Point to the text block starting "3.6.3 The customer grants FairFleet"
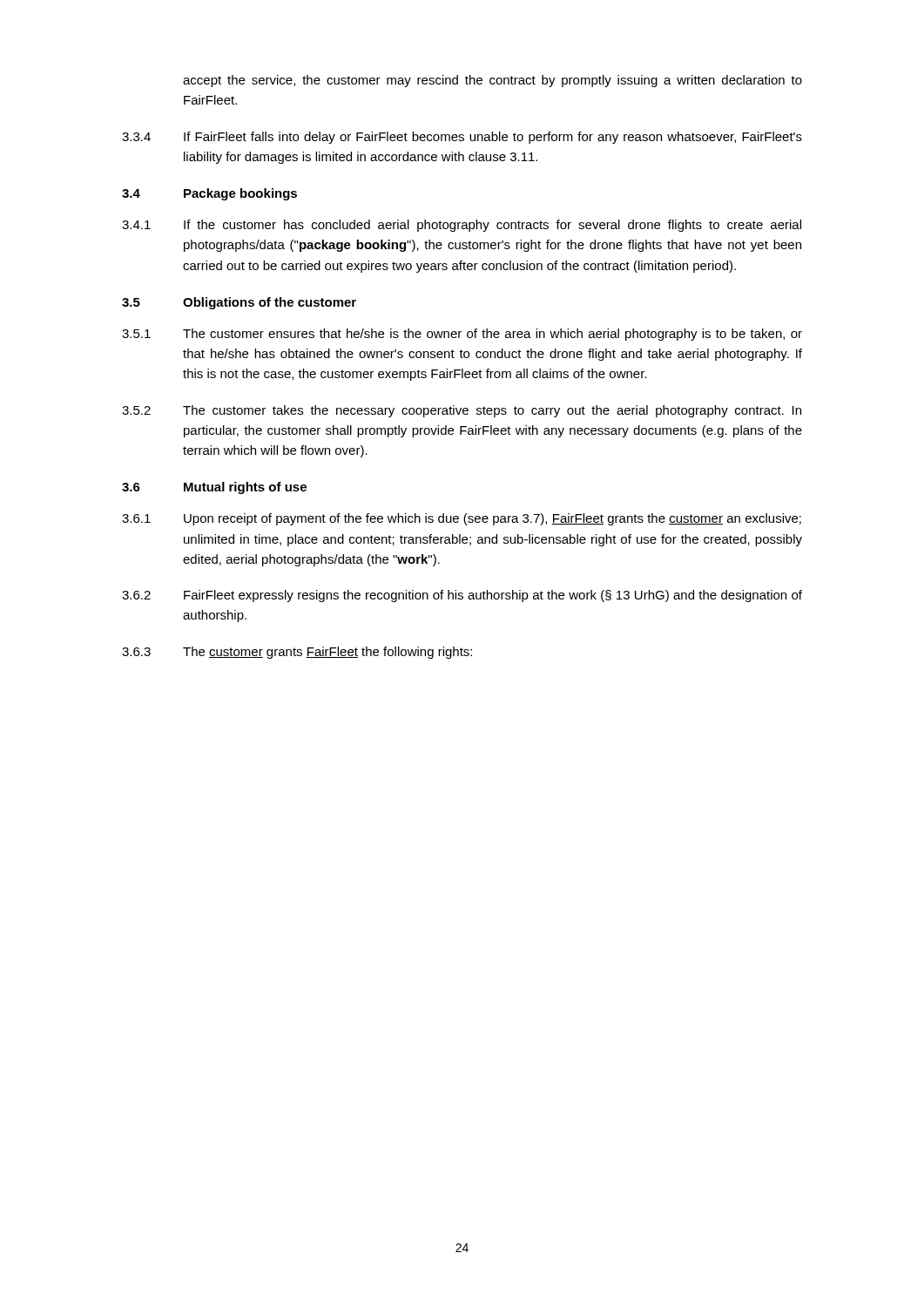Viewport: 924px width, 1307px height. click(462, 651)
